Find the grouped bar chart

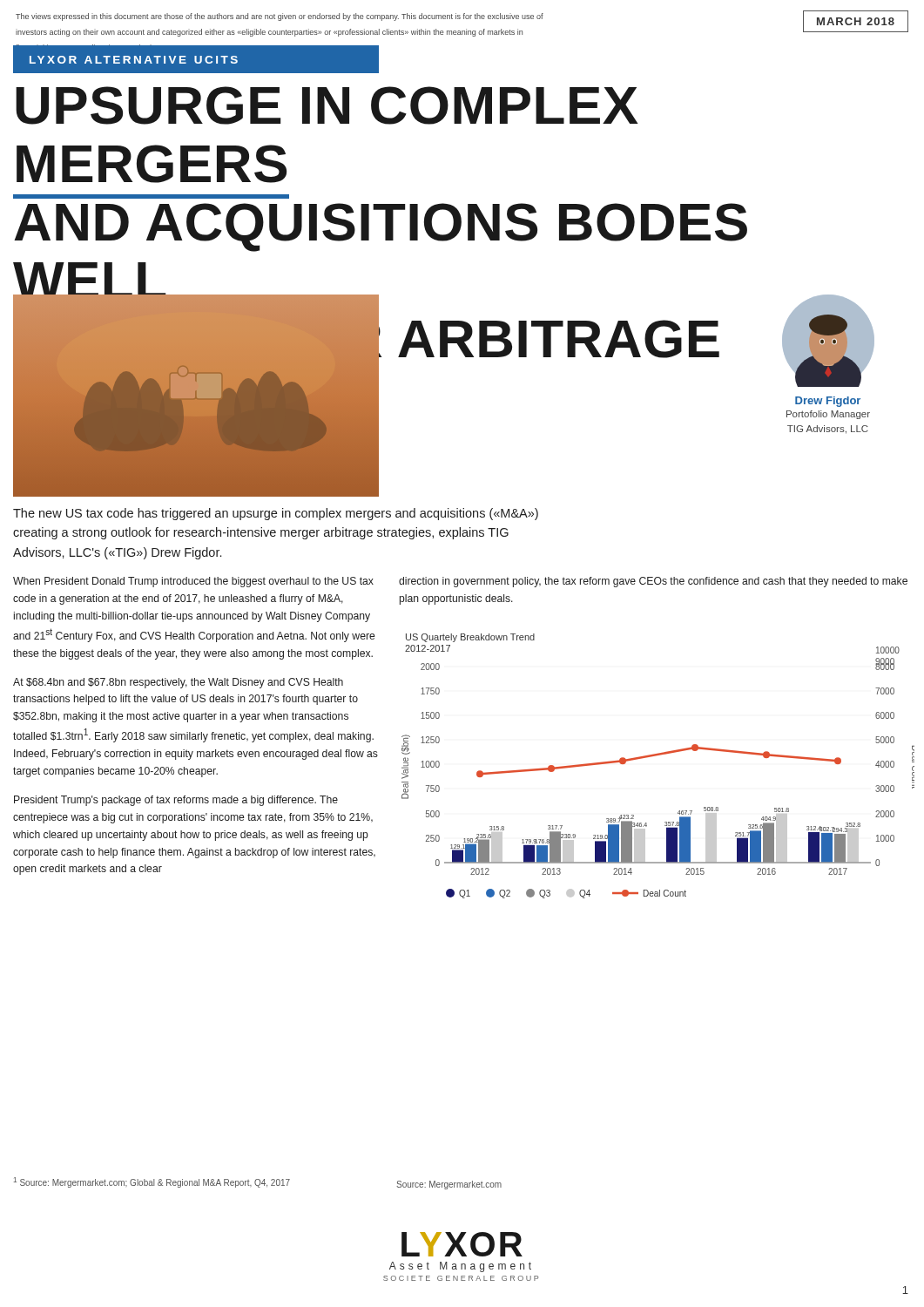tap(655, 771)
